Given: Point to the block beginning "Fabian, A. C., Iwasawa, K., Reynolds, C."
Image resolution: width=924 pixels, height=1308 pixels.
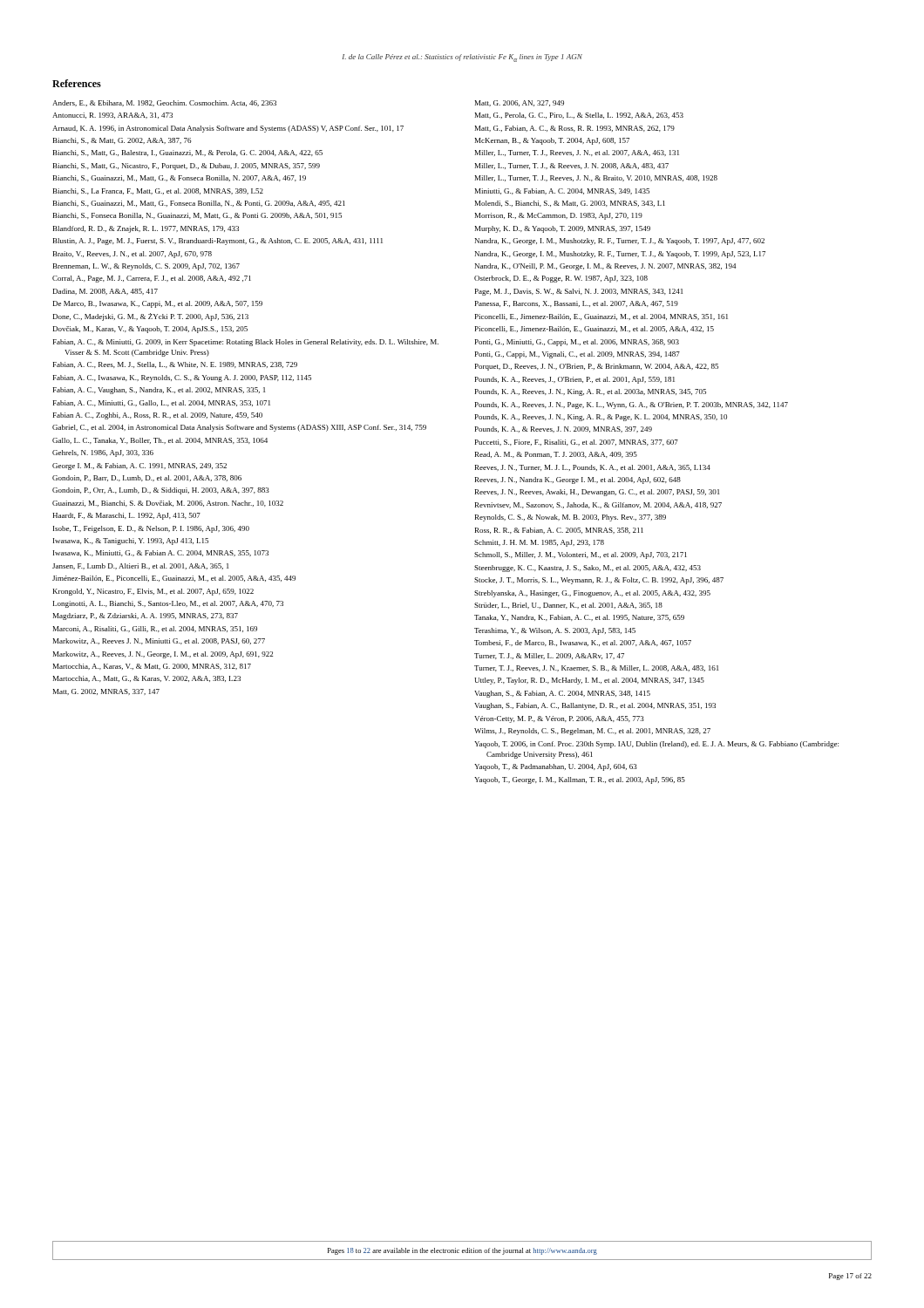Looking at the screenshot, I should pos(182,377).
